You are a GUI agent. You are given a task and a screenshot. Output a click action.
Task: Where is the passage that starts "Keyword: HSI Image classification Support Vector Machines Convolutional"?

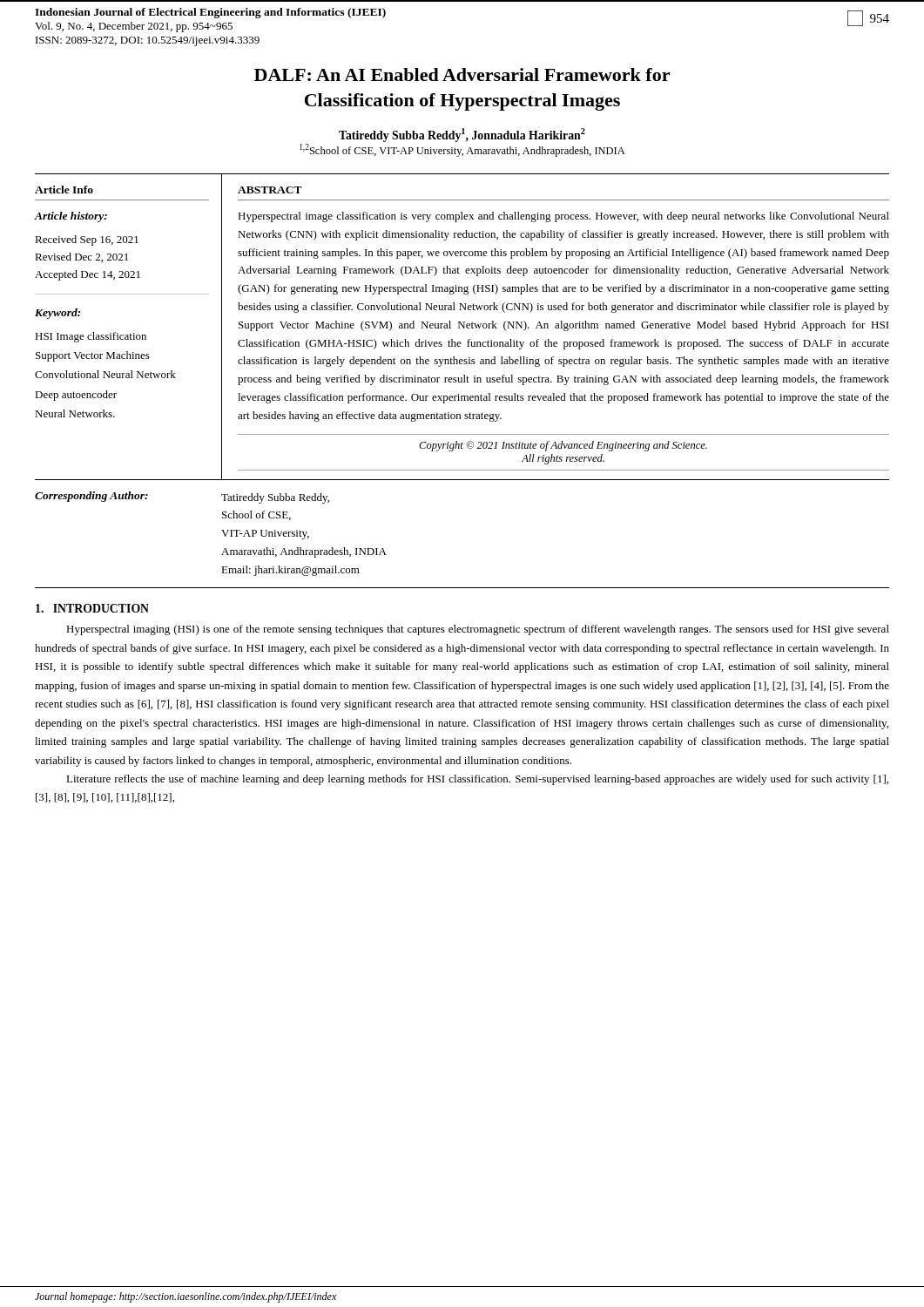pyautogui.click(x=122, y=362)
